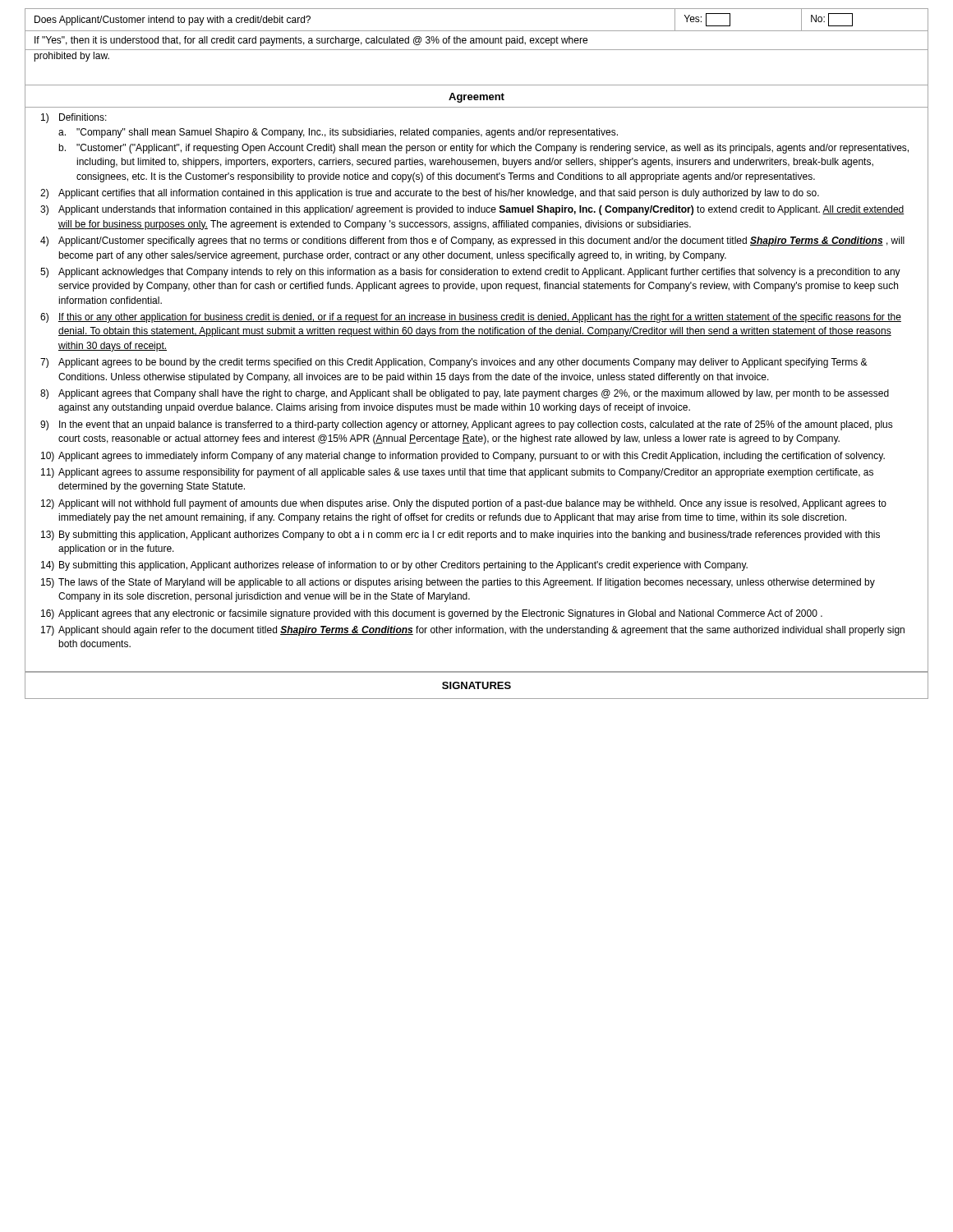The width and height of the screenshot is (953, 1232).
Task: Navigate to the element starting "13) By submitting this application, Applicant"
Action: coord(476,542)
